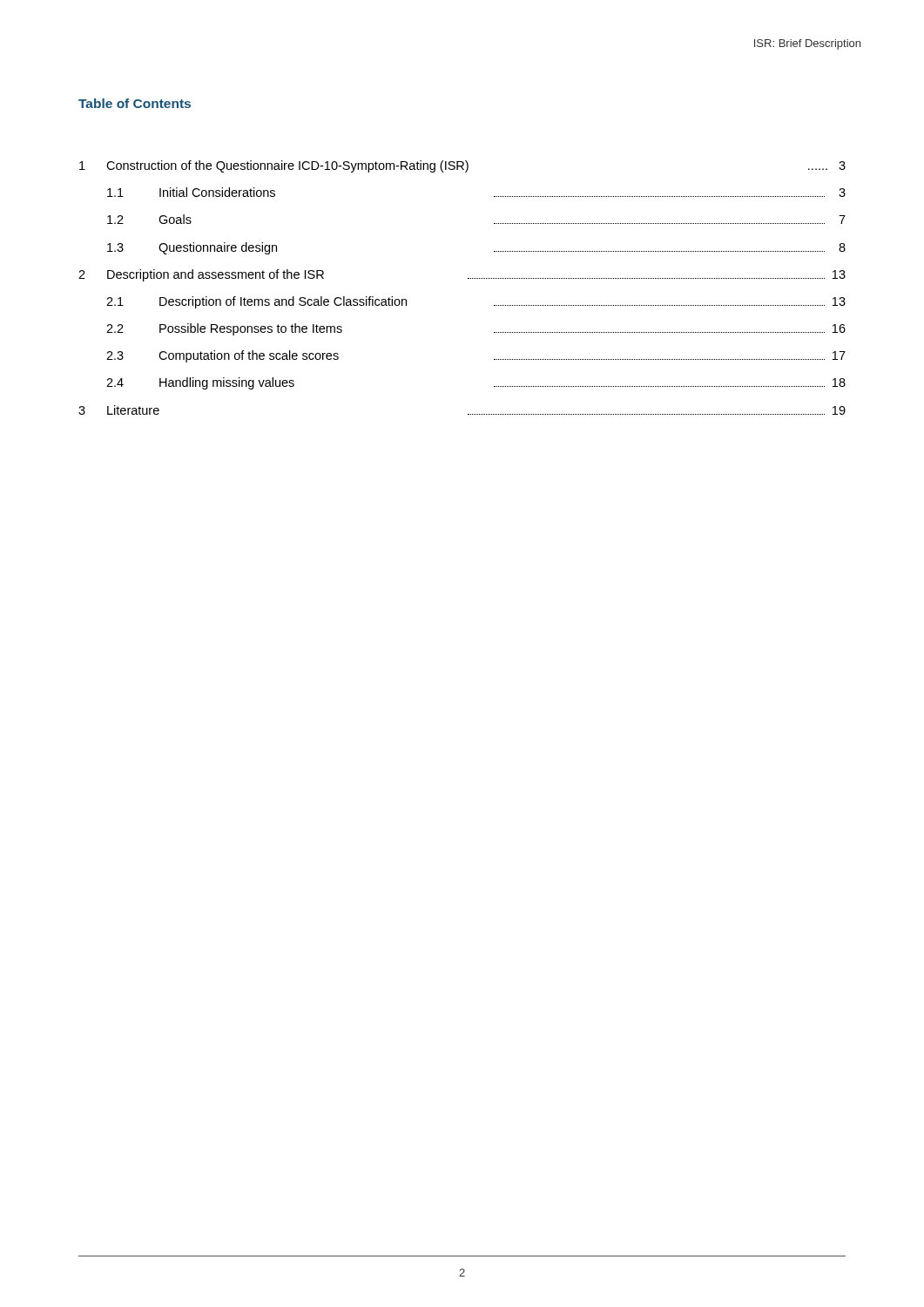This screenshot has height=1307, width=924.
Task: Point to "3 Literature 19"
Action: click(462, 411)
